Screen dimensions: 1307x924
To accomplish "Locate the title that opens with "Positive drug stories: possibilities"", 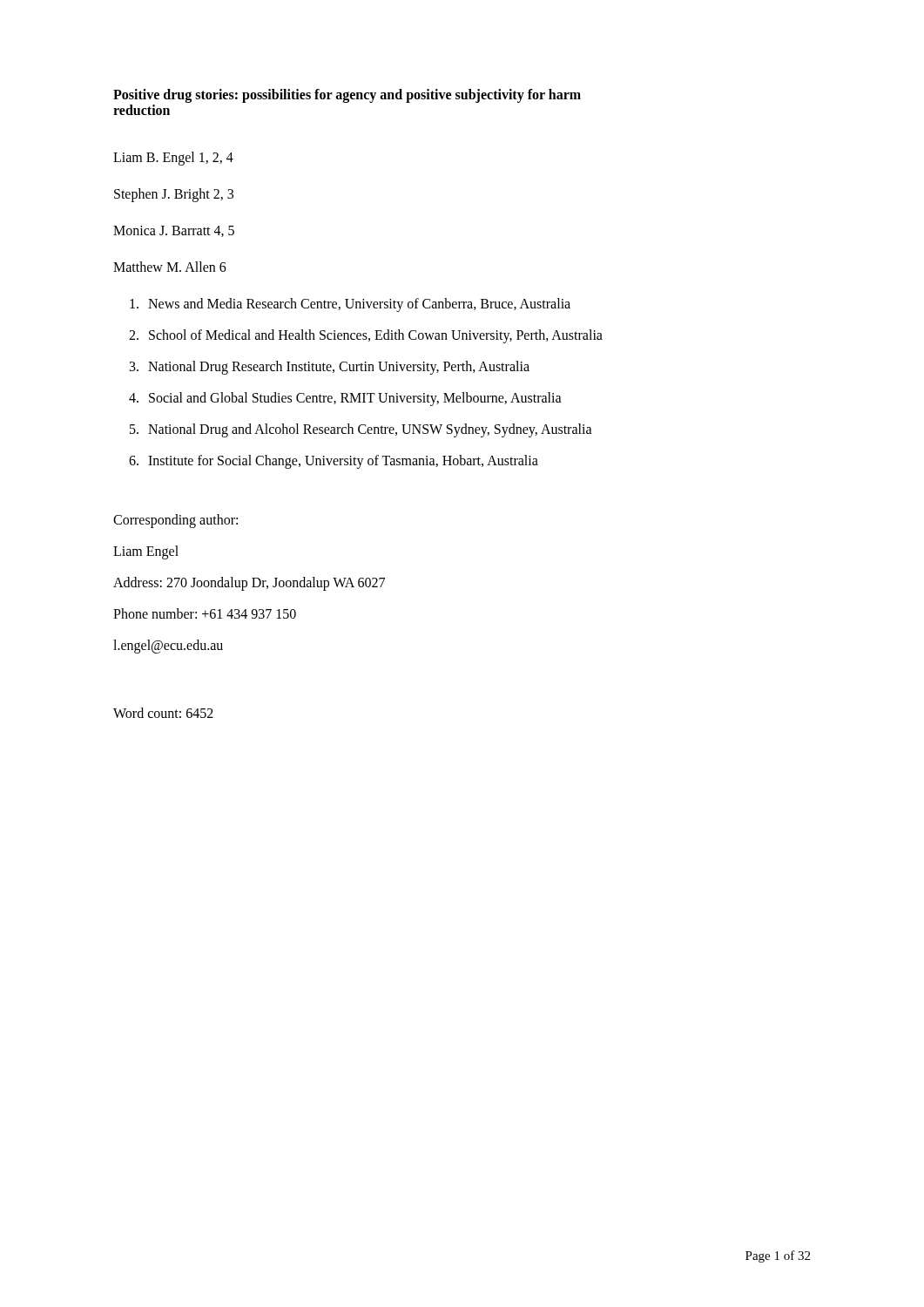I will pyautogui.click(x=347, y=102).
